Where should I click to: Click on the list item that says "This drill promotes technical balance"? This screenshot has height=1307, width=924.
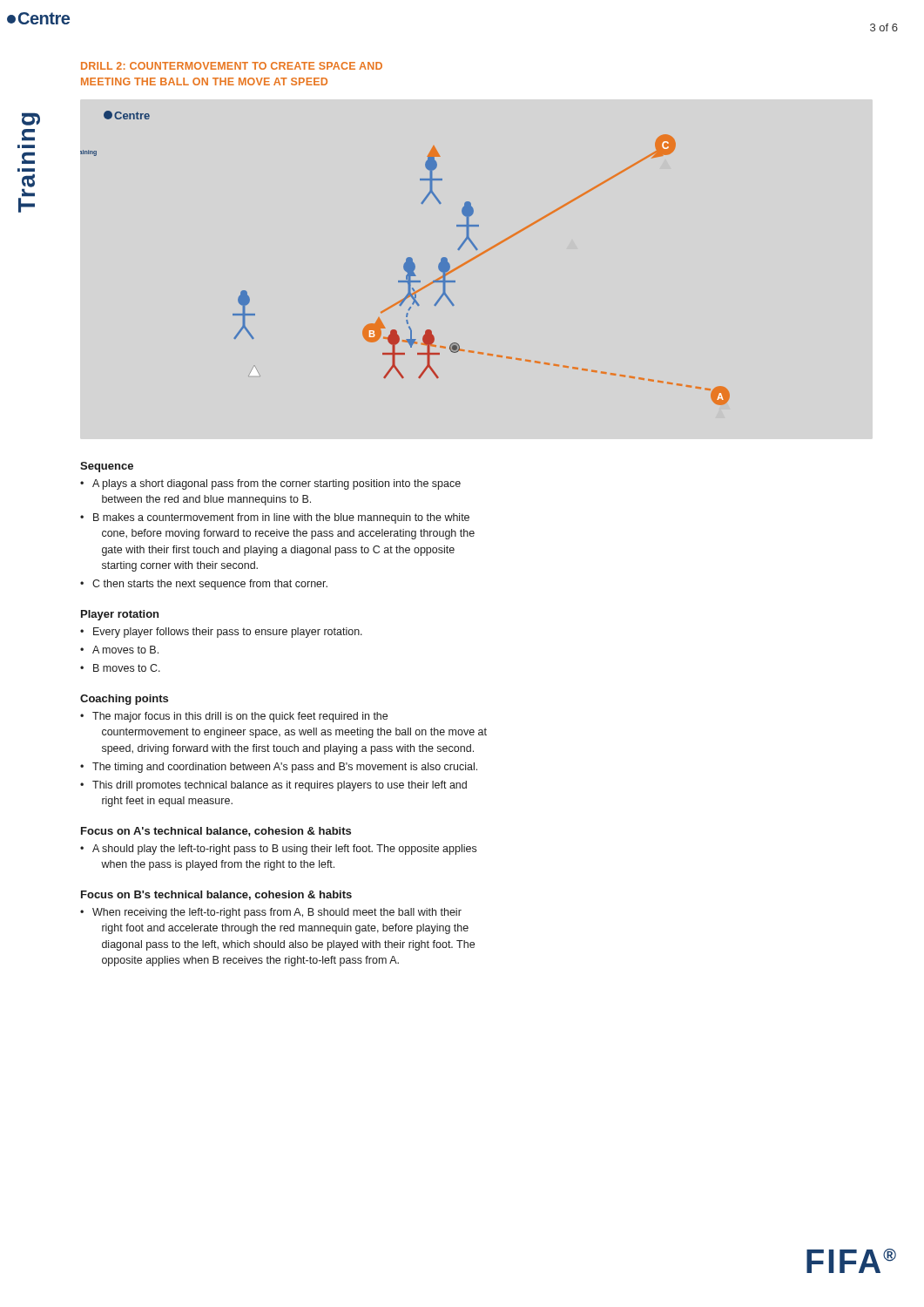click(280, 793)
